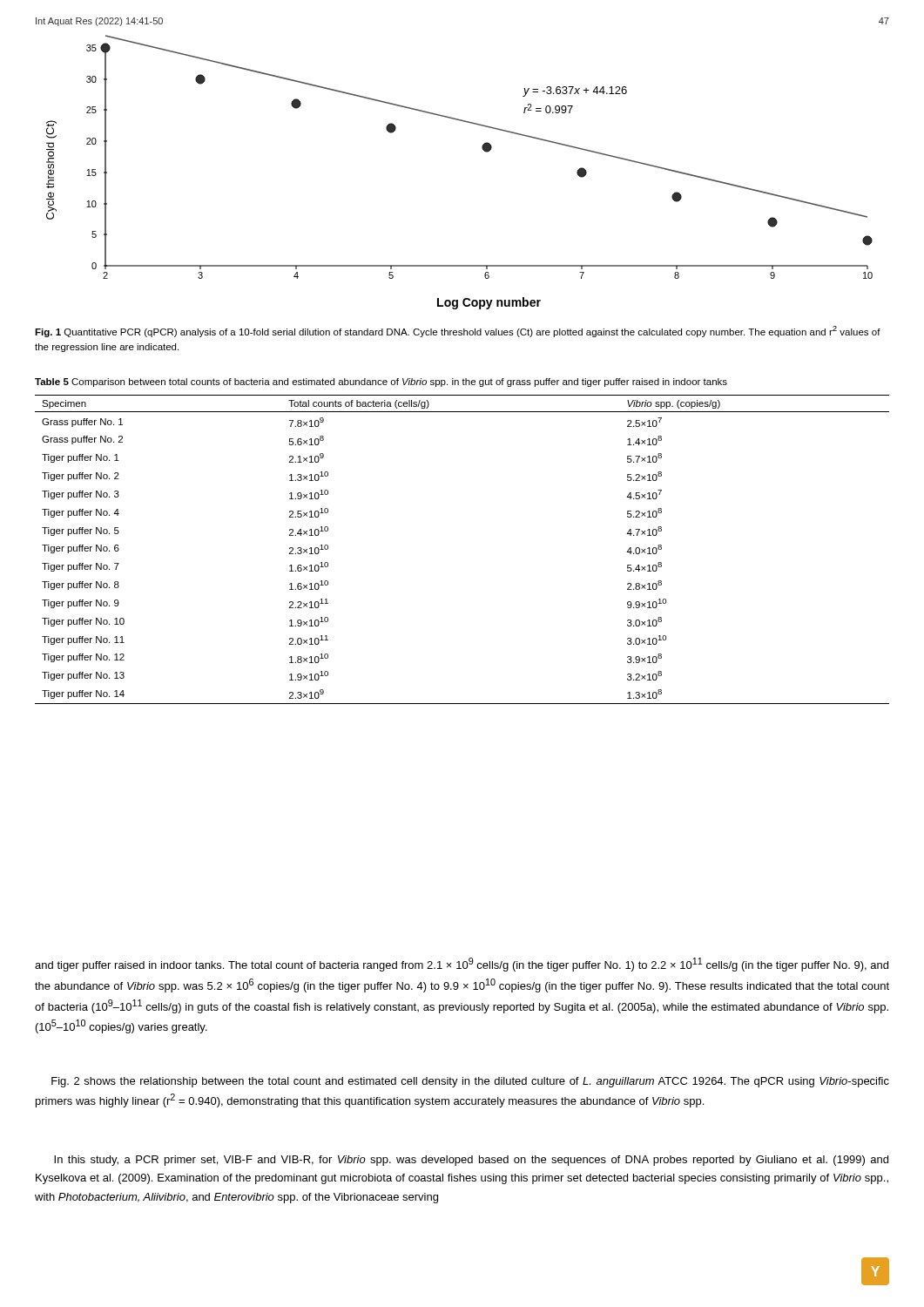
Task: Locate the block of text that opens with "In this study, a PCR"
Action: point(462,1178)
